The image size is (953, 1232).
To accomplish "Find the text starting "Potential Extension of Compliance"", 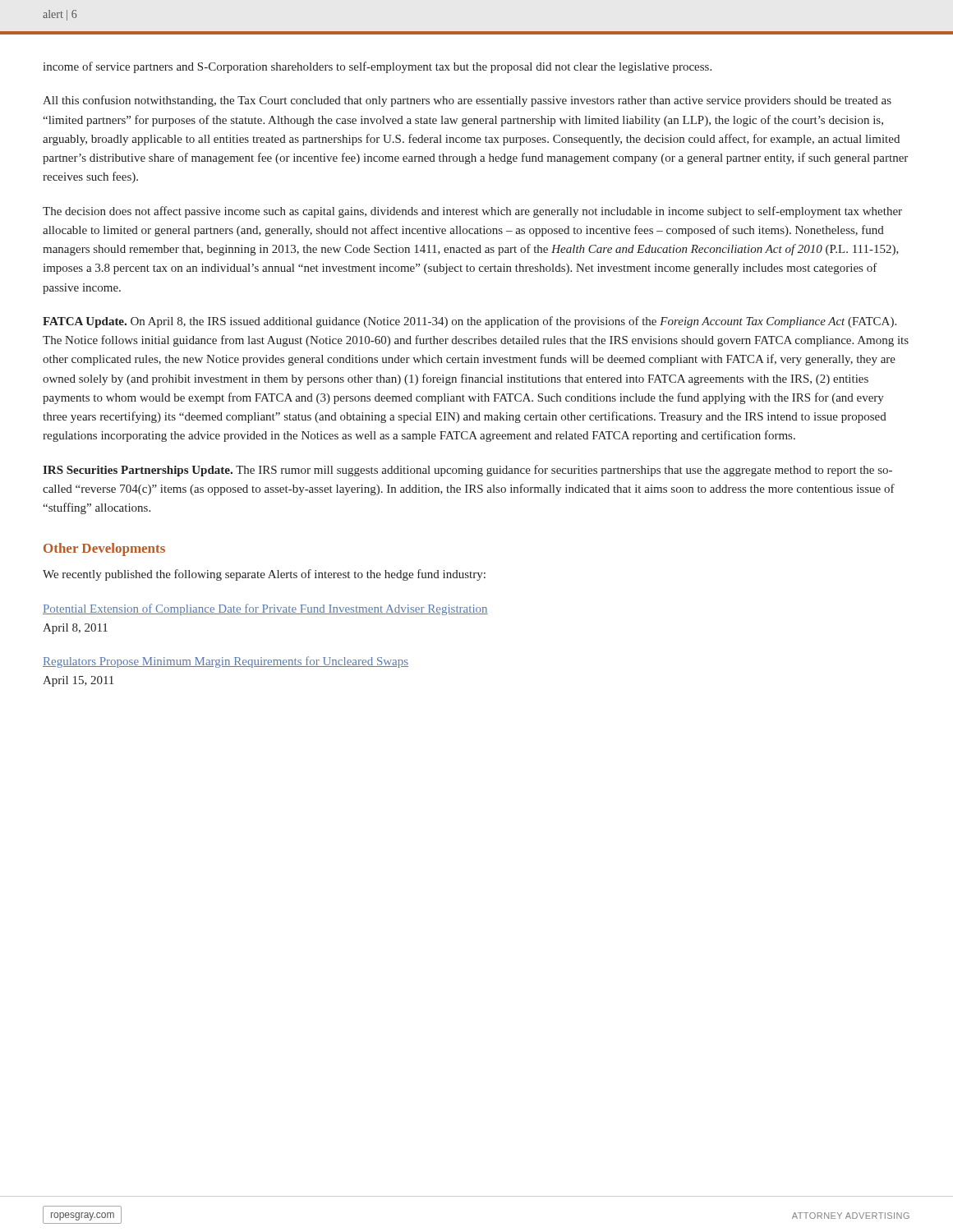I will tap(265, 618).
